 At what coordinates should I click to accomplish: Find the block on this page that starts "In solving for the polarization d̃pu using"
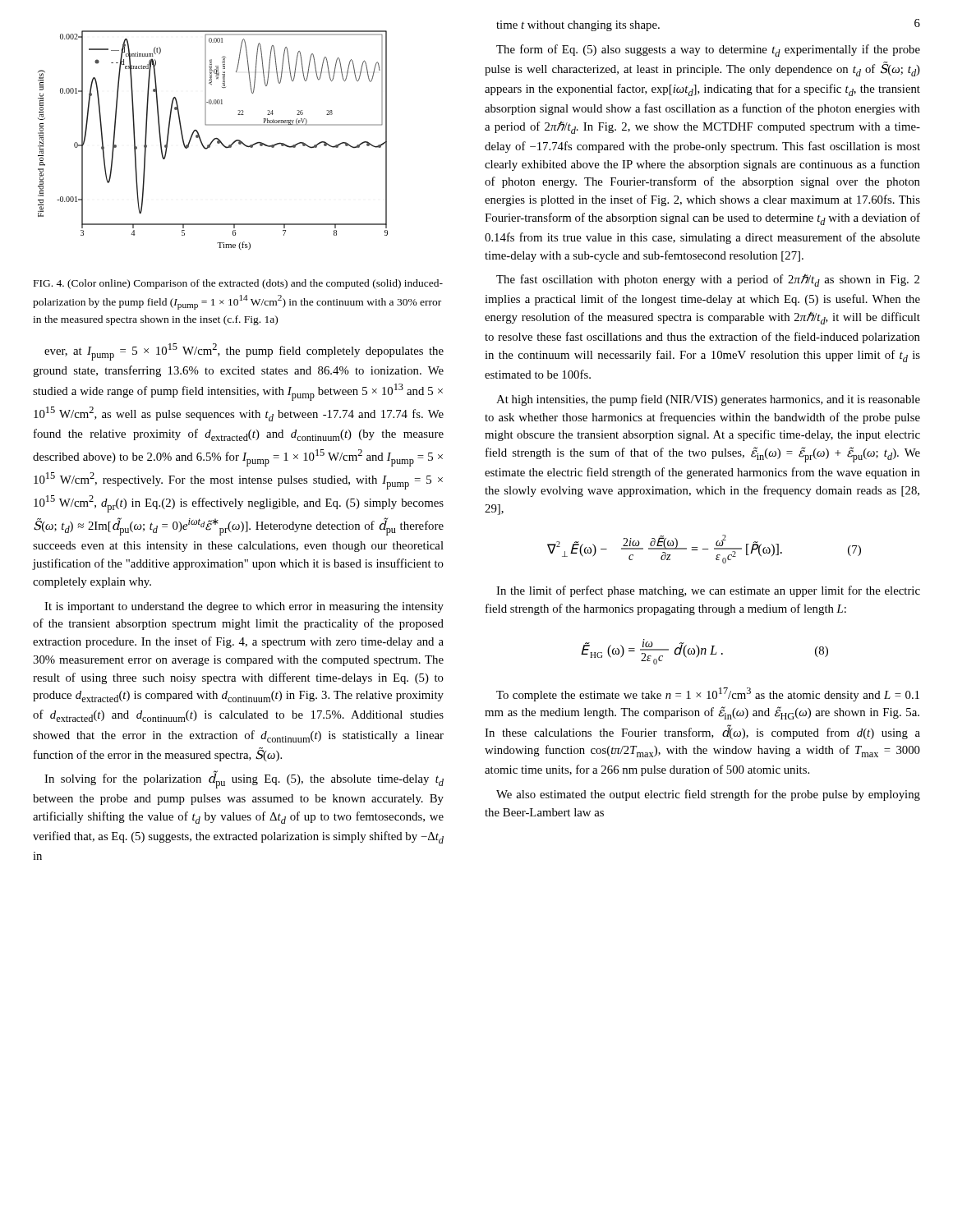coord(238,818)
